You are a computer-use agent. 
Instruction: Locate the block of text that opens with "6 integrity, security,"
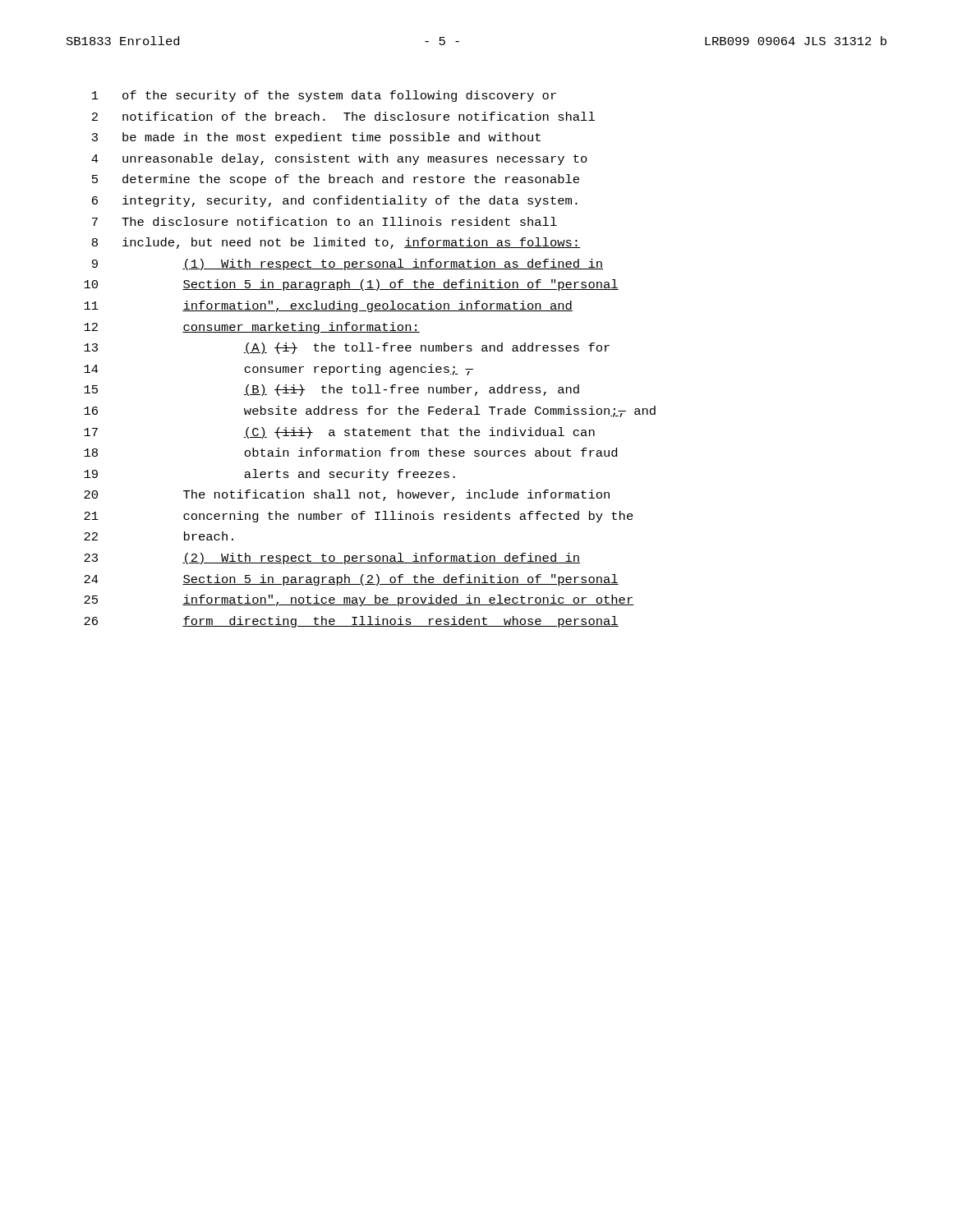pyautogui.click(x=476, y=202)
